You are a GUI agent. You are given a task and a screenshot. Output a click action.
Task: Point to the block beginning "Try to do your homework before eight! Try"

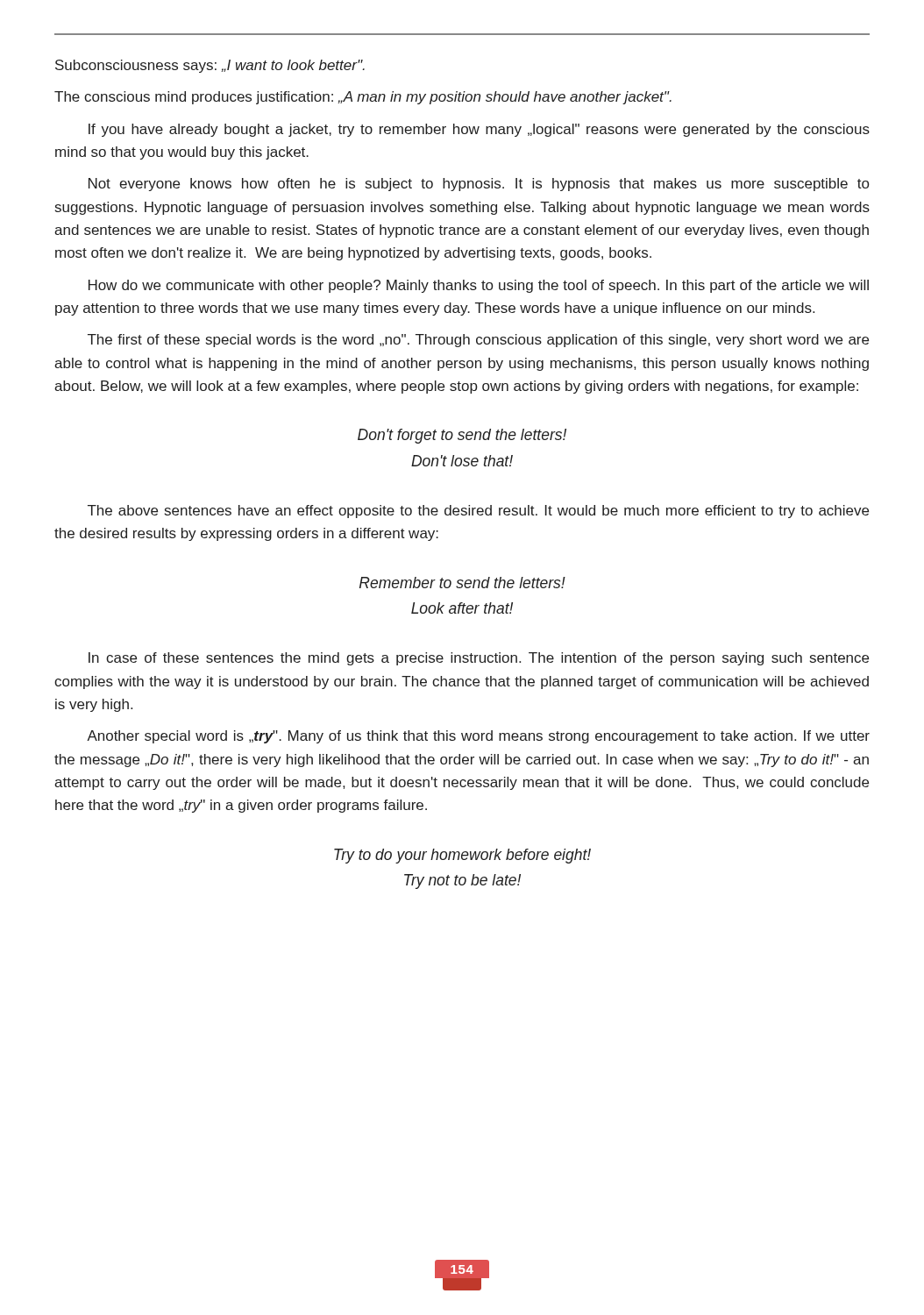click(x=462, y=867)
